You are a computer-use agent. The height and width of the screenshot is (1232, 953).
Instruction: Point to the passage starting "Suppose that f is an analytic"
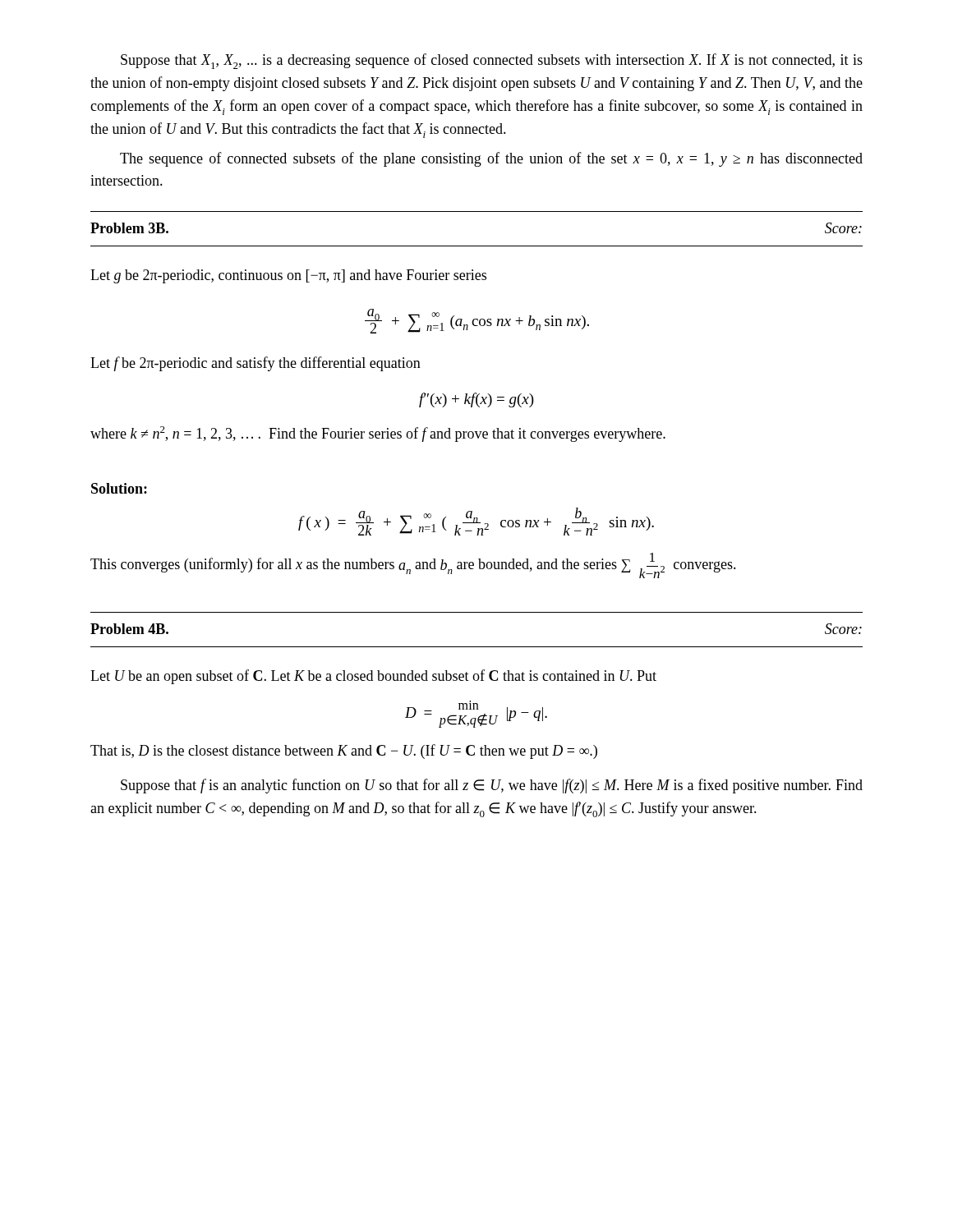[476, 798]
